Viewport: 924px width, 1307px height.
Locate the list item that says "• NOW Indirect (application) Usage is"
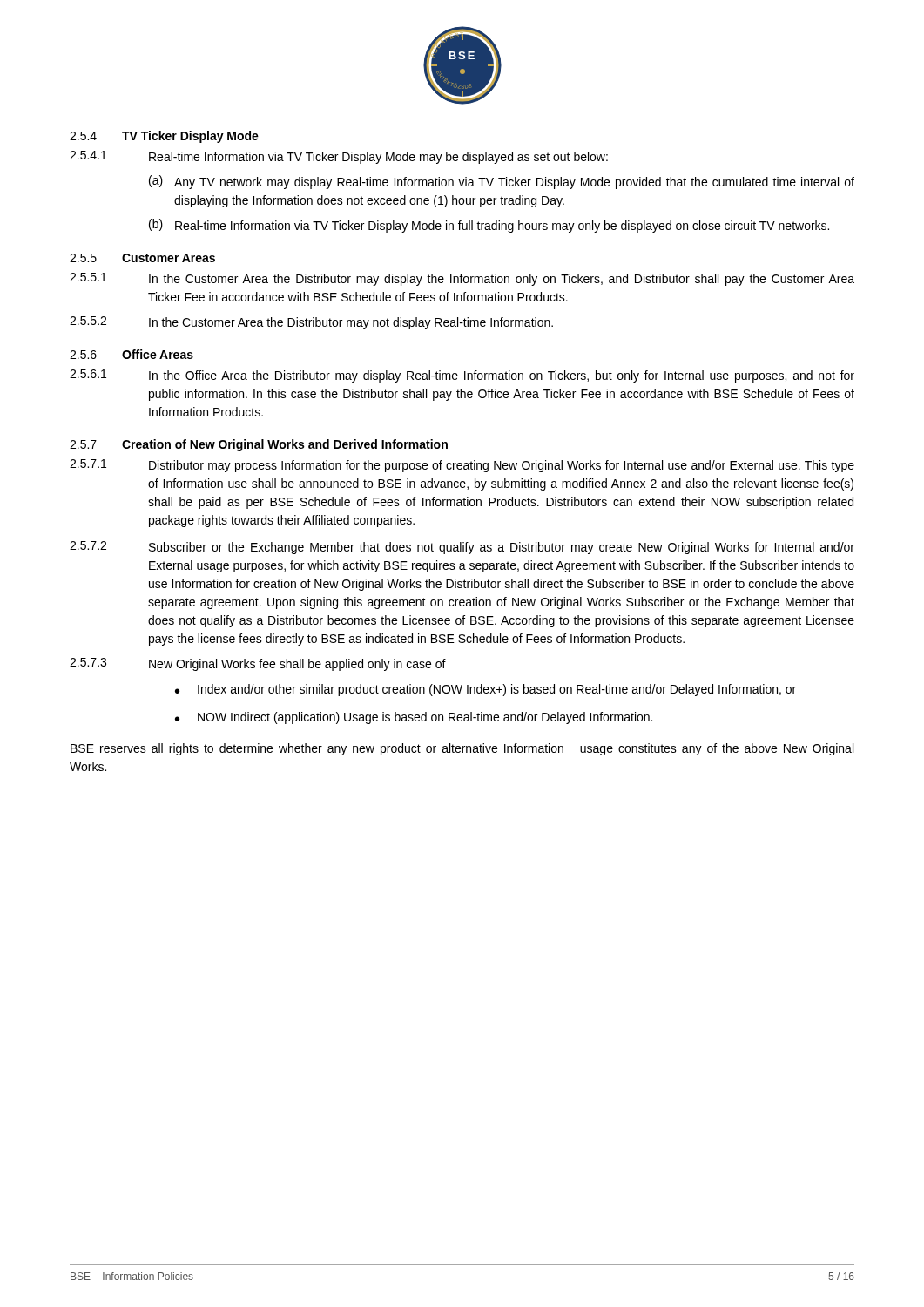click(x=514, y=719)
